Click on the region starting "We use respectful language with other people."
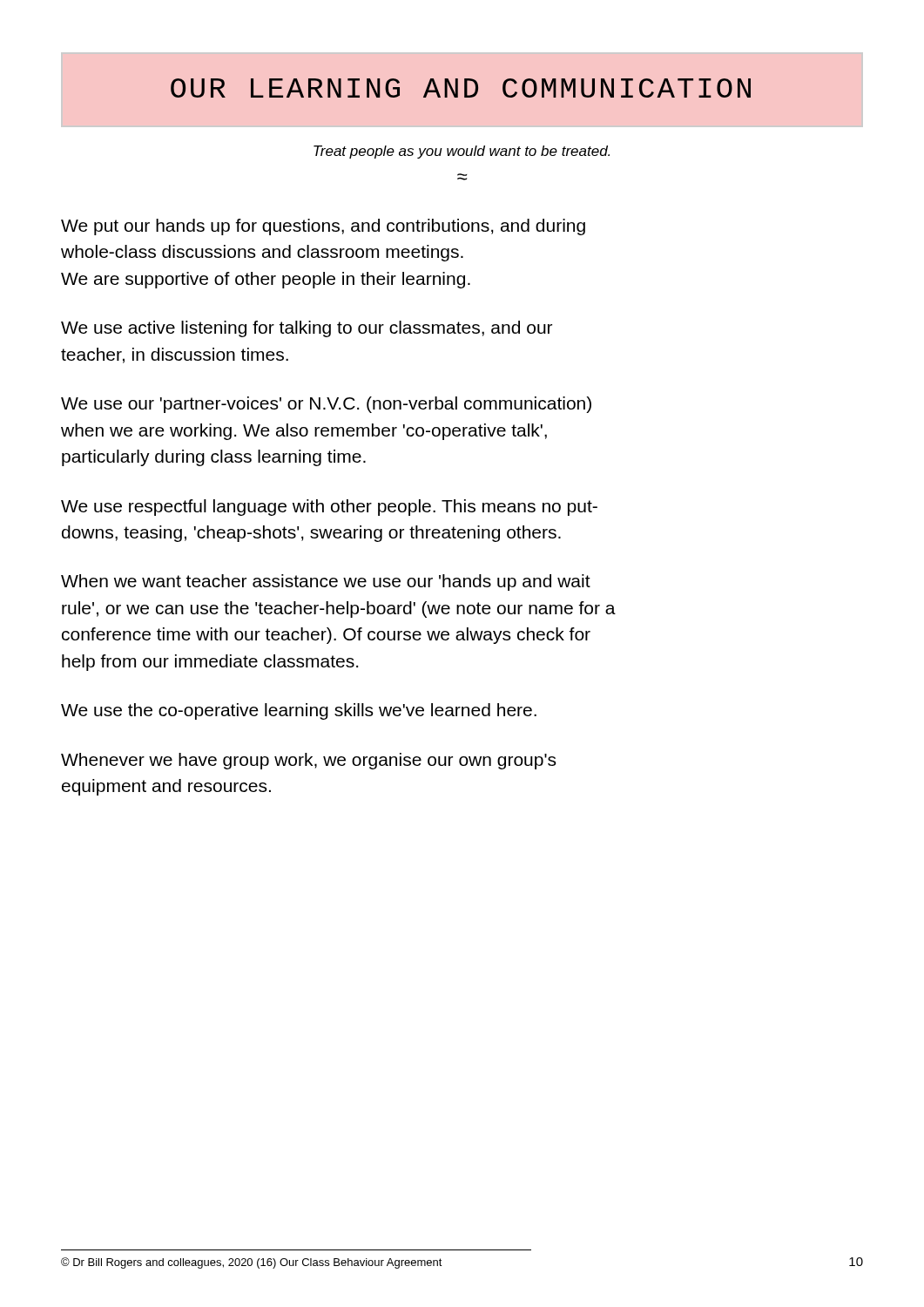924x1307 pixels. coord(330,519)
